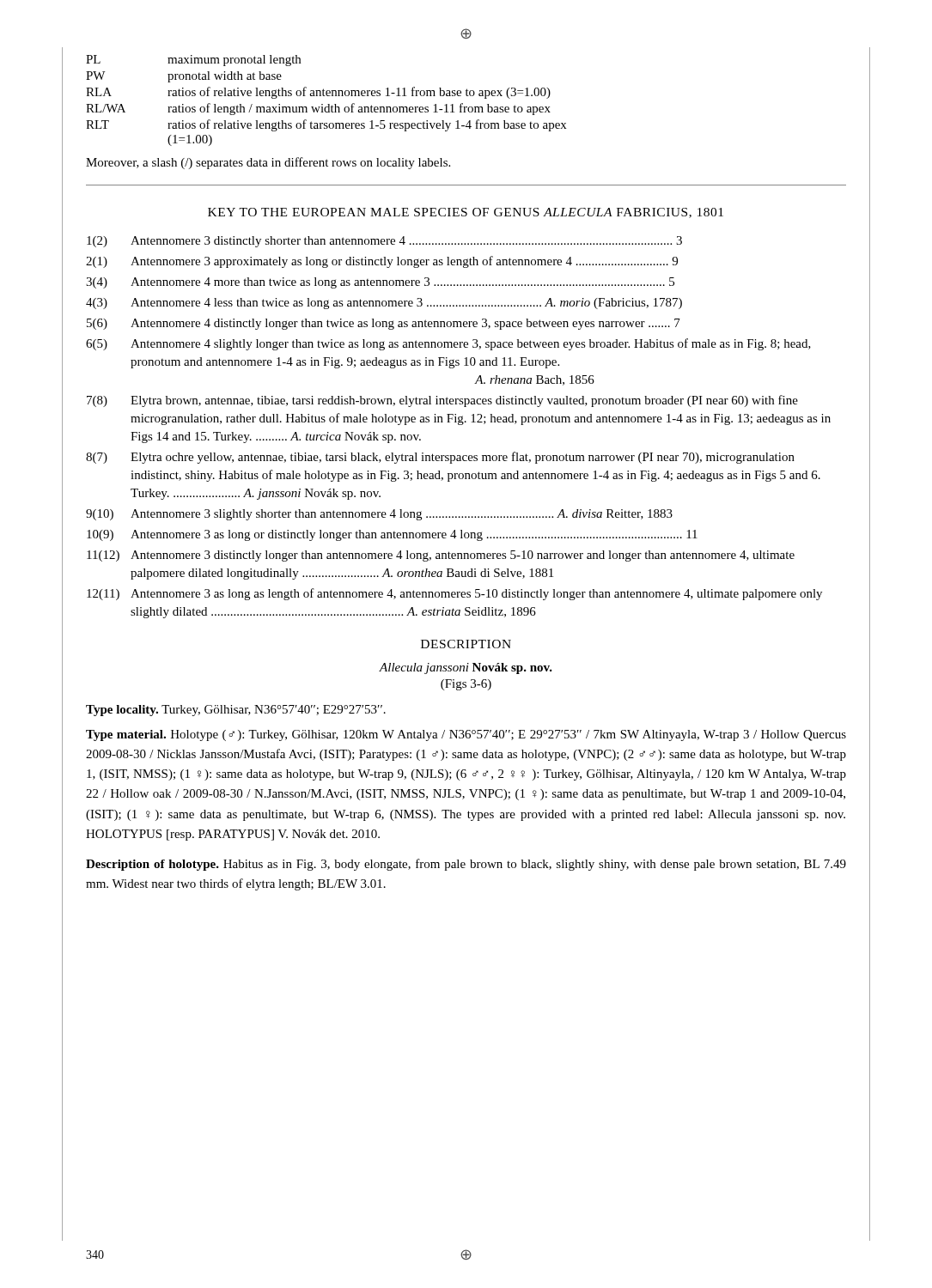Locate the block of text that opens with "2(1) Antennomere 3"

(466, 262)
